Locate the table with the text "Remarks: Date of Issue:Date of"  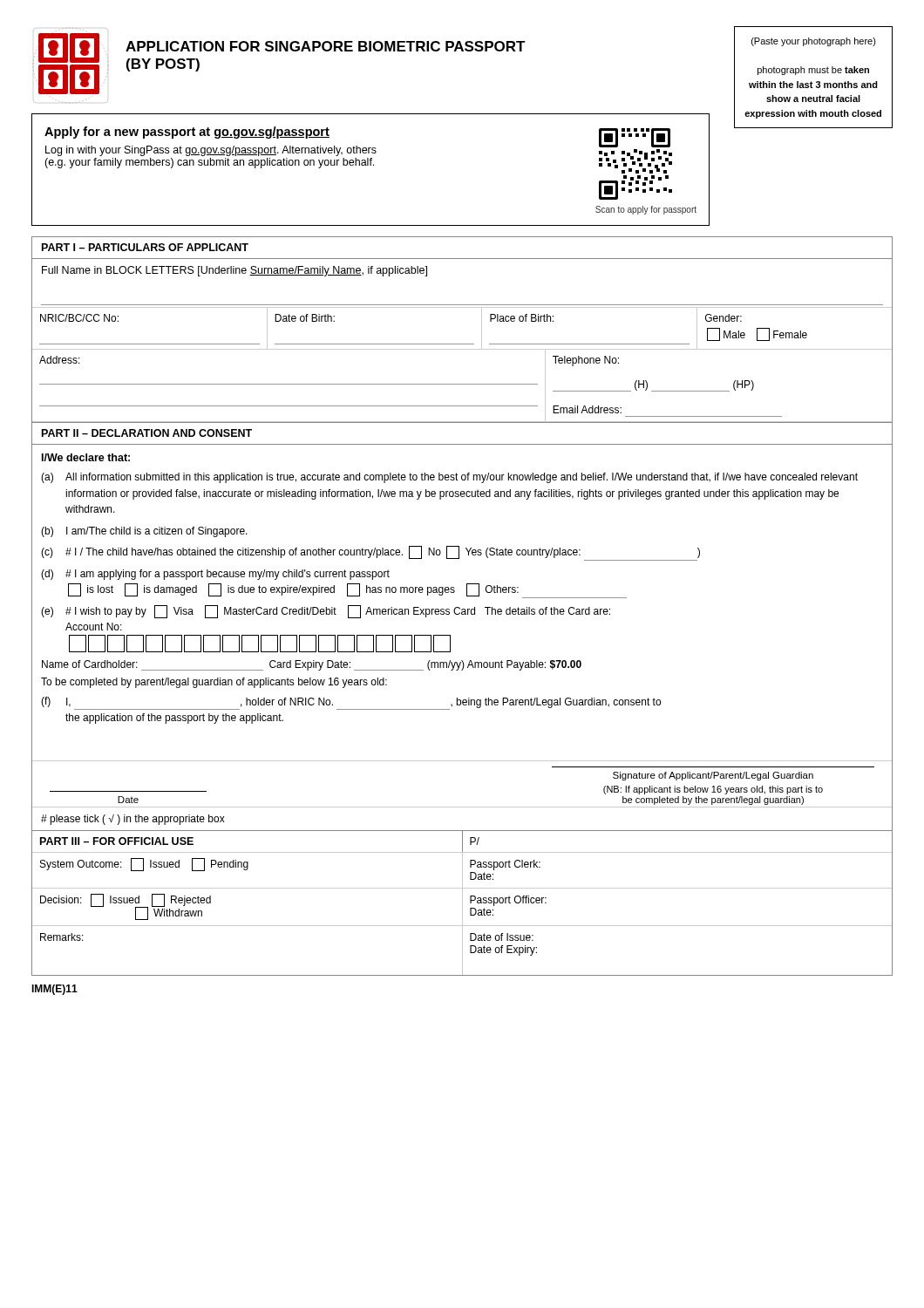(x=462, y=950)
